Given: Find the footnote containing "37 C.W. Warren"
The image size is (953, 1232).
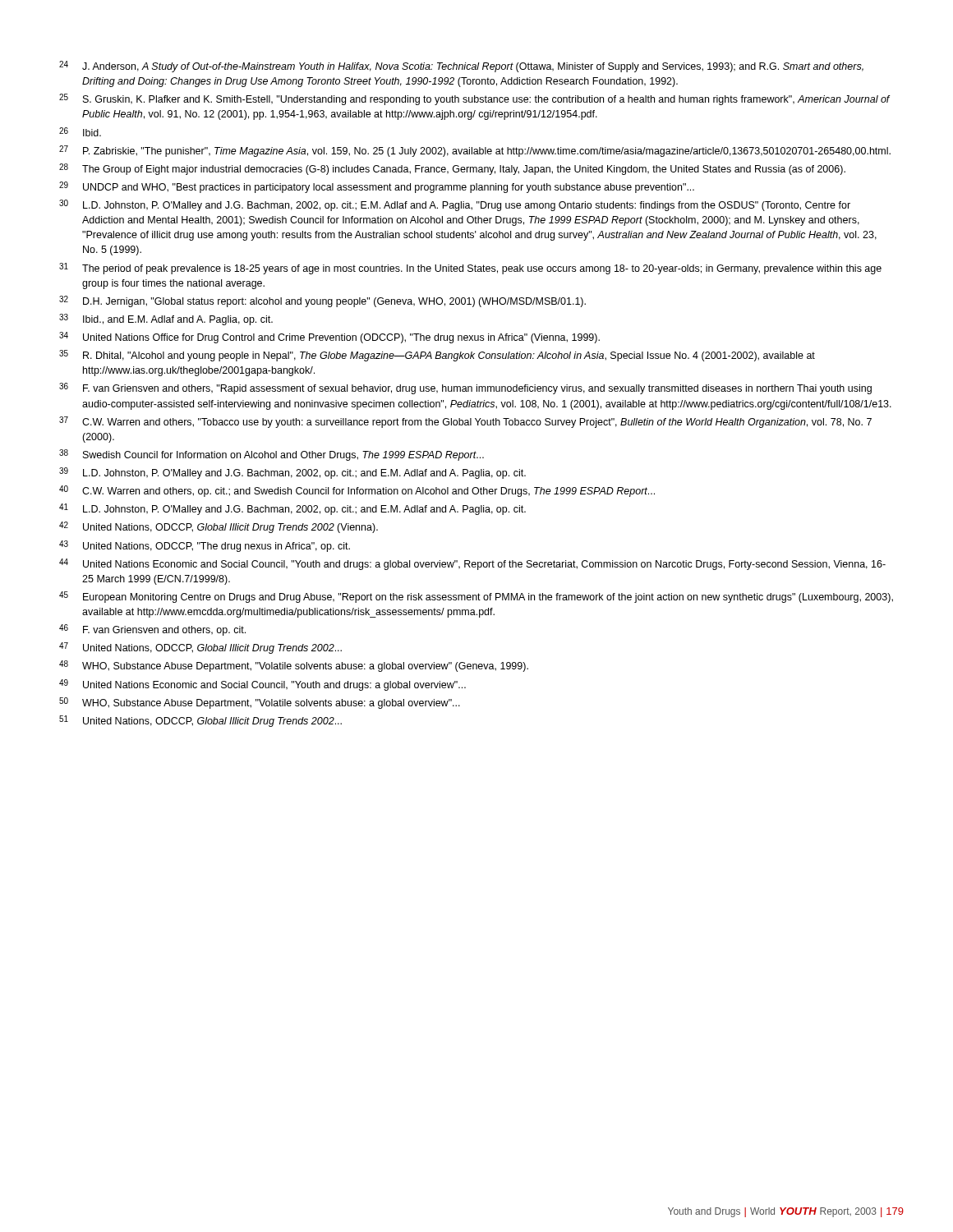Looking at the screenshot, I should tap(466, 428).
